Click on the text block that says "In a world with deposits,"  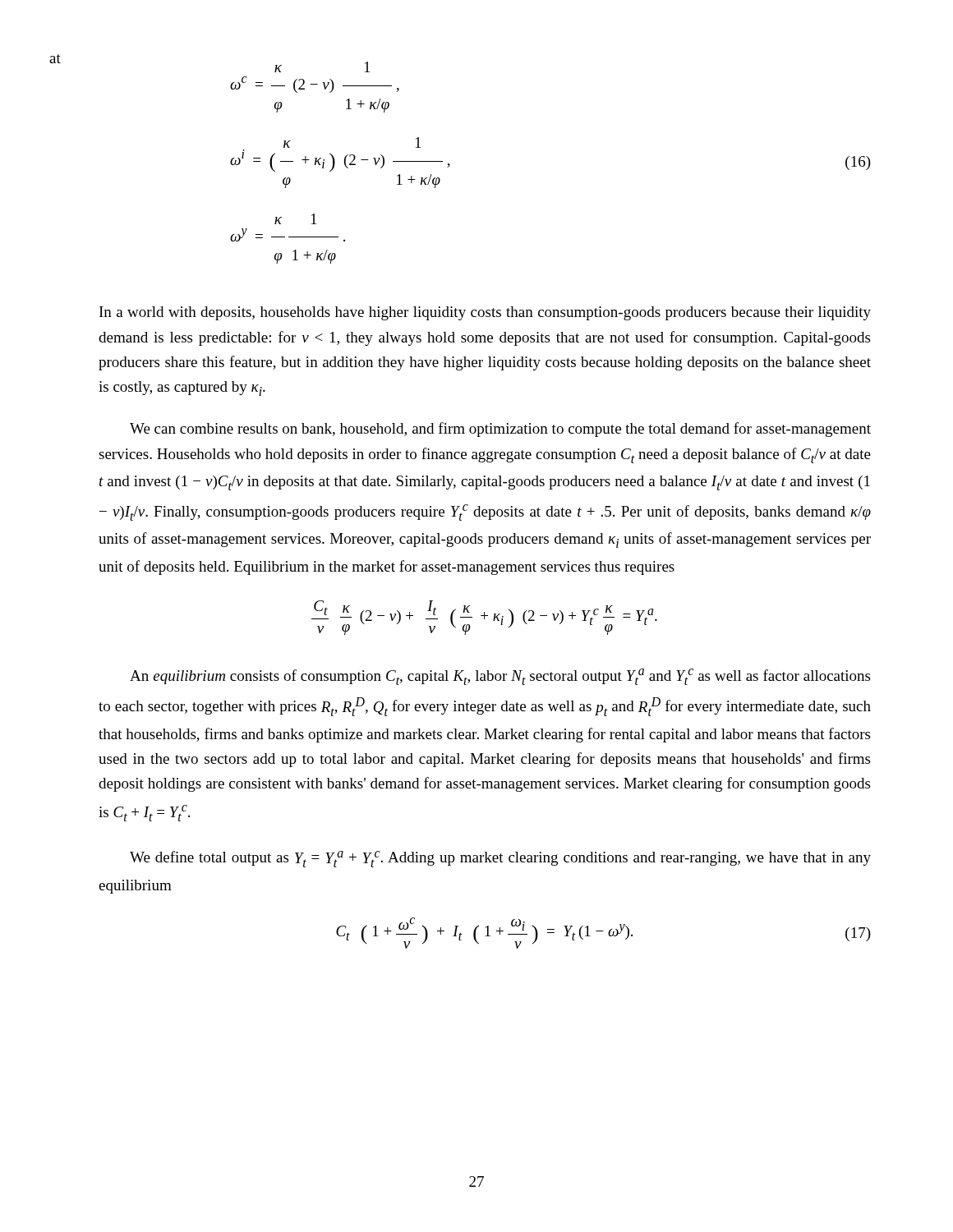tap(485, 351)
